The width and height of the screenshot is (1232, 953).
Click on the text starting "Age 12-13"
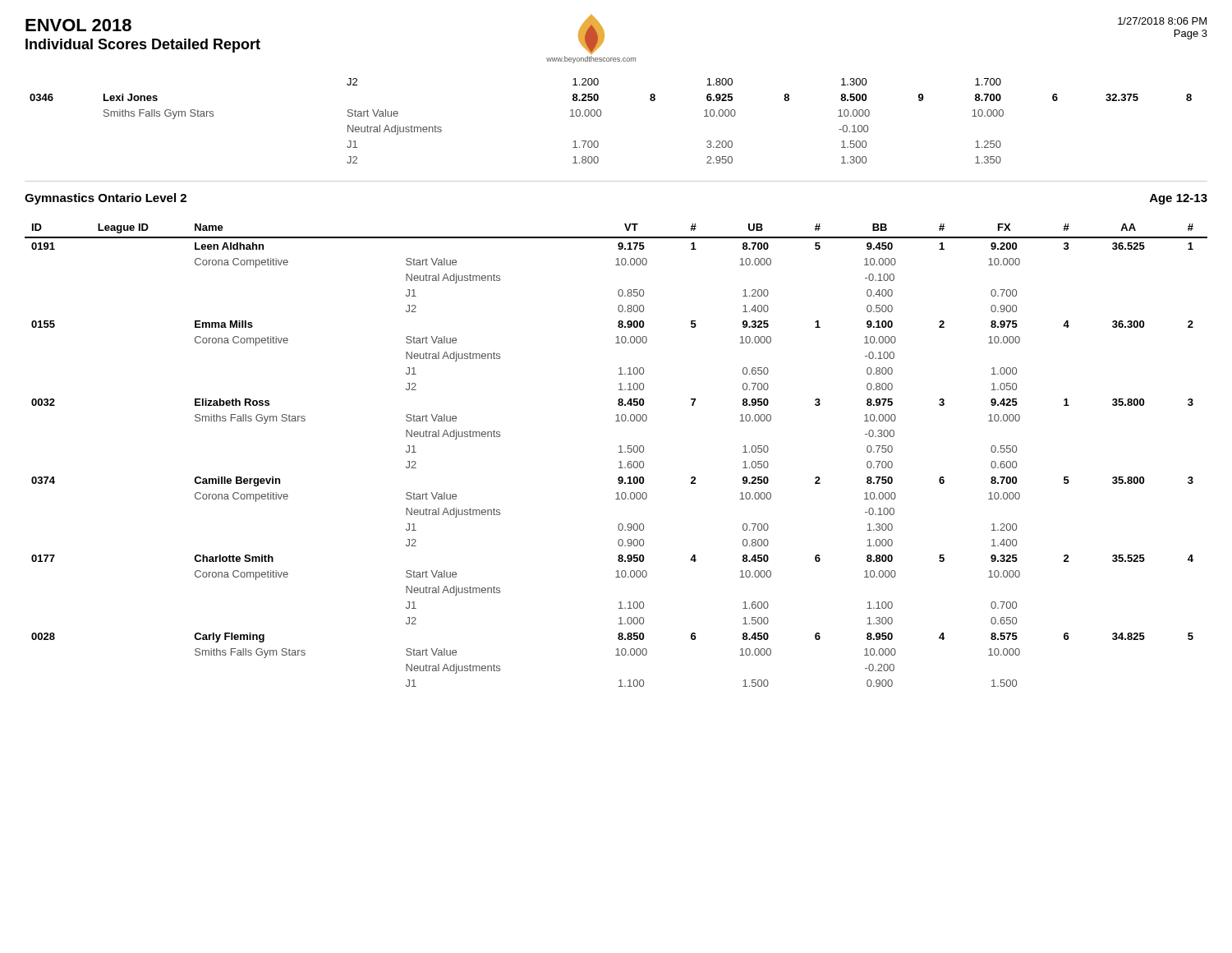[x=1178, y=198]
